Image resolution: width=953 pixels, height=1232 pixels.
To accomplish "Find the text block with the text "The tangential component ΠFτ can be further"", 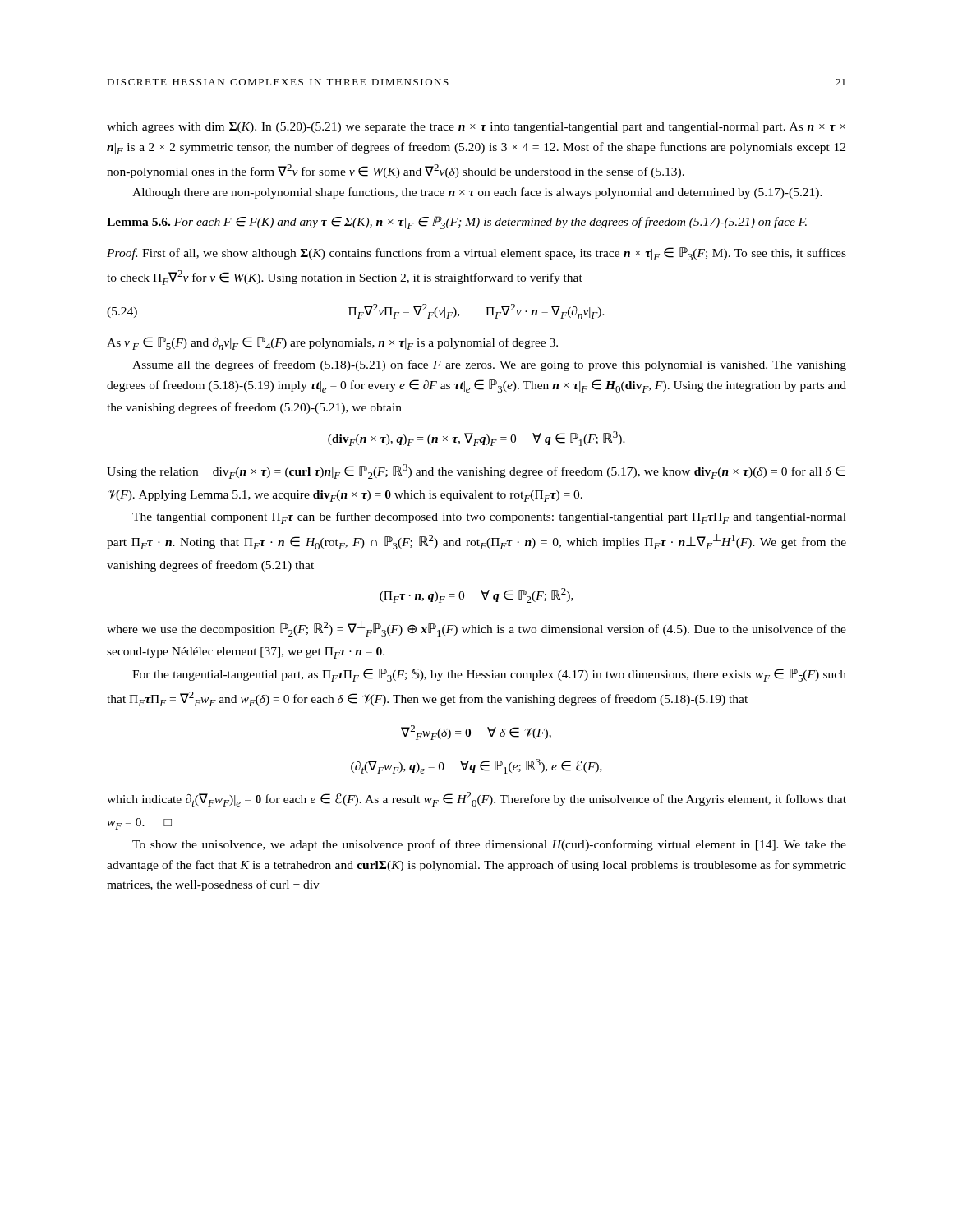I will click(476, 541).
